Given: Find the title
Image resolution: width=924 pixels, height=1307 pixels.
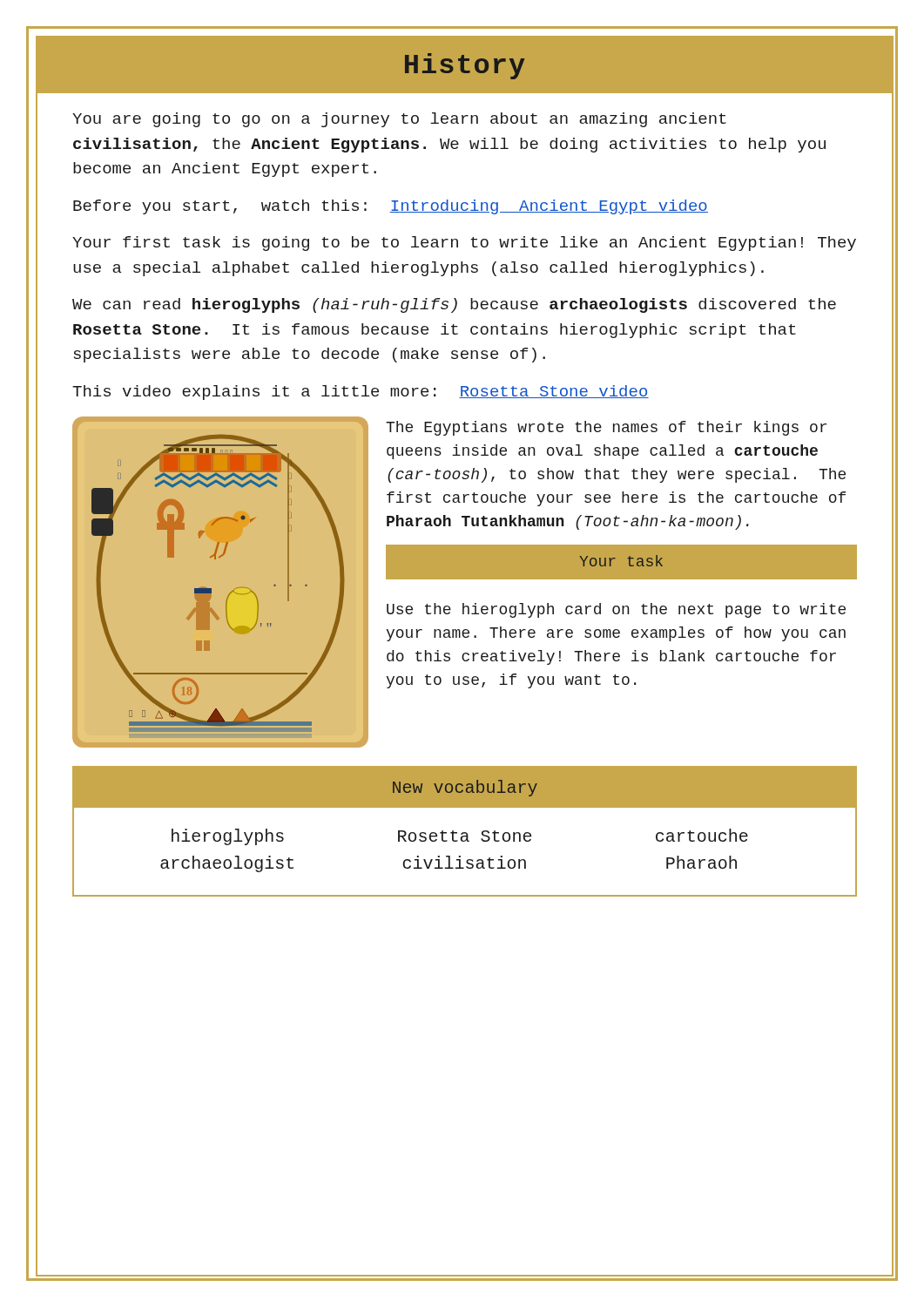Looking at the screenshot, I should (465, 65).
